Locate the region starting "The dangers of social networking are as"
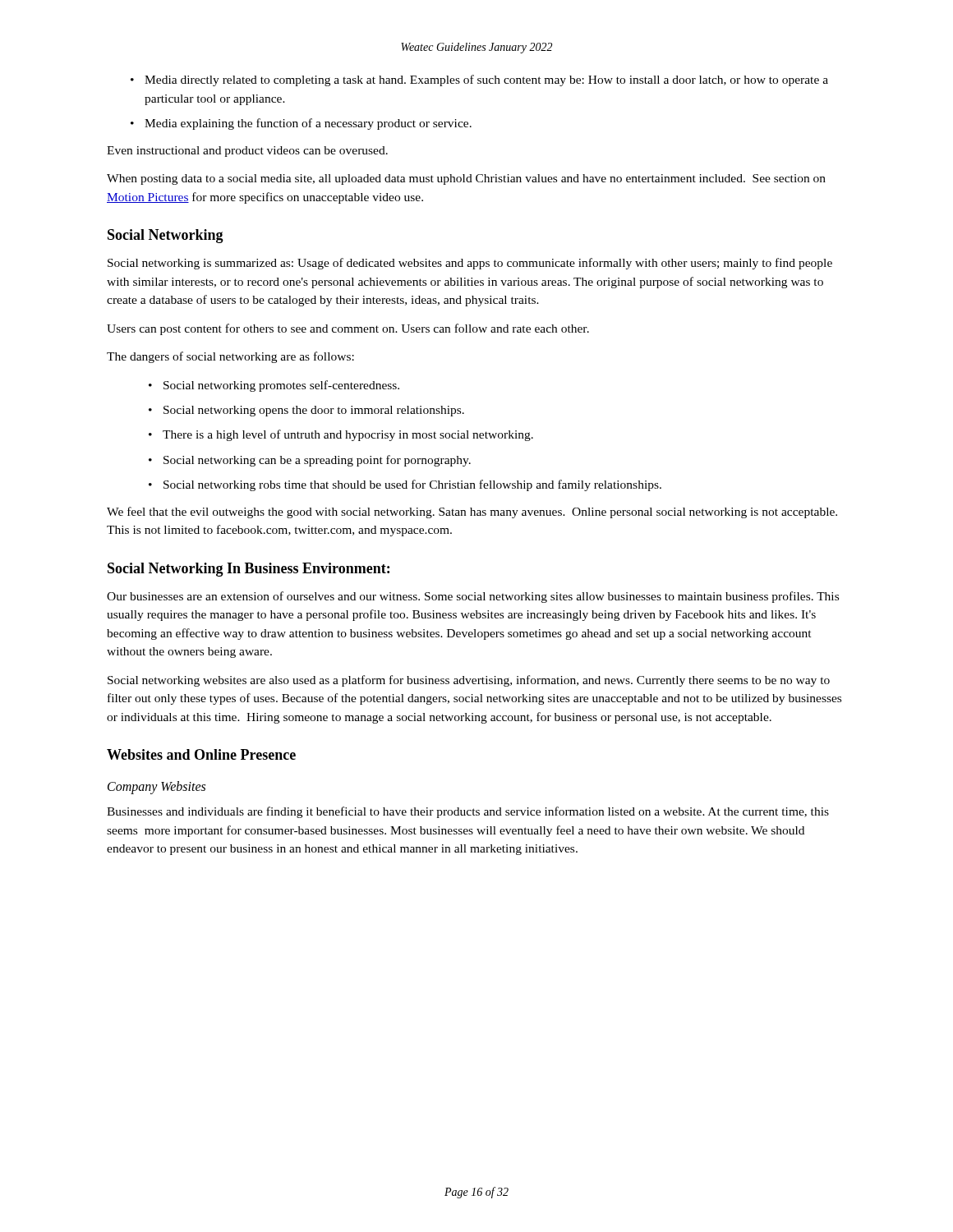 point(231,356)
